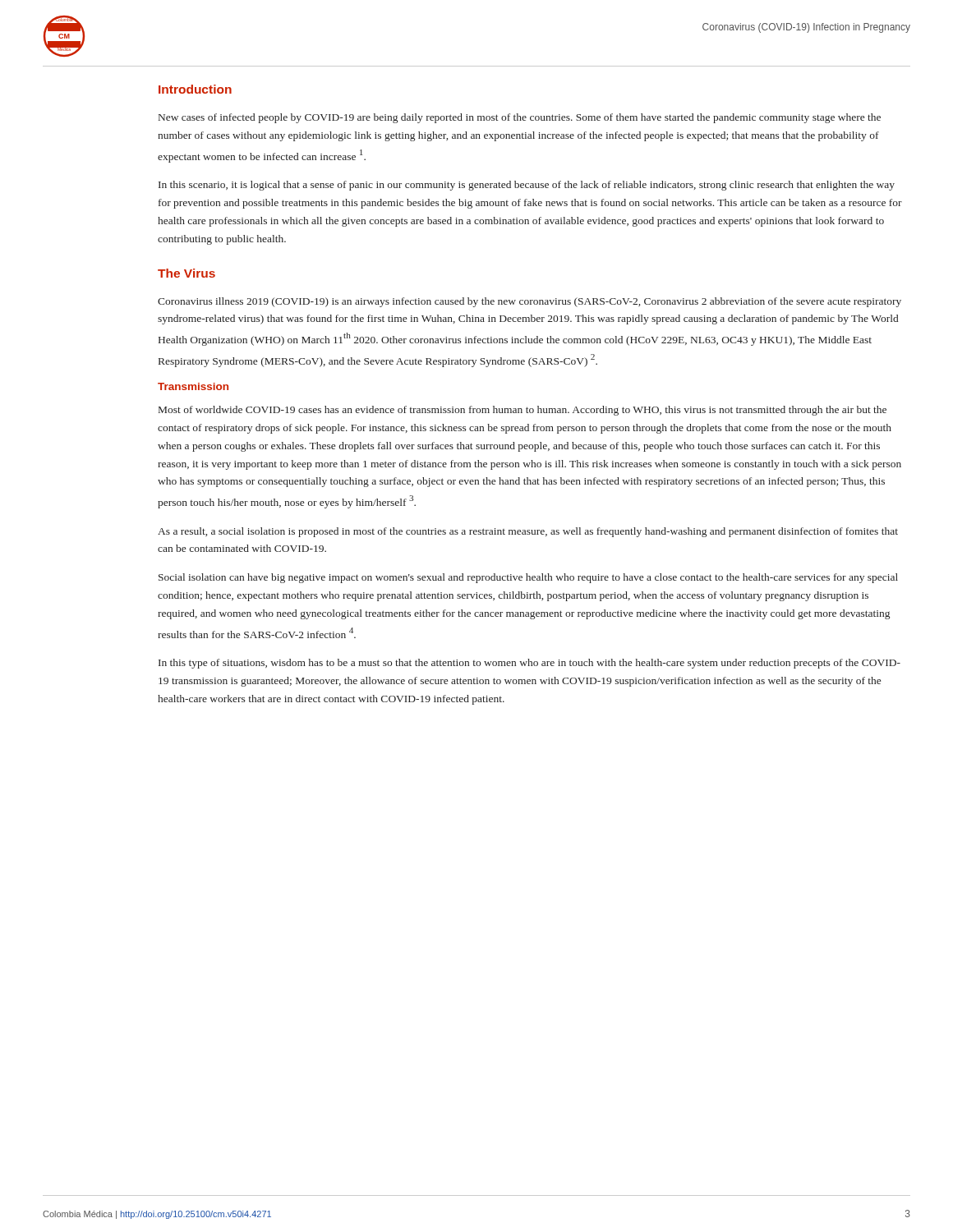The image size is (953, 1232).
Task: Click on the section header containing "The Virus"
Action: (x=187, y=273)
